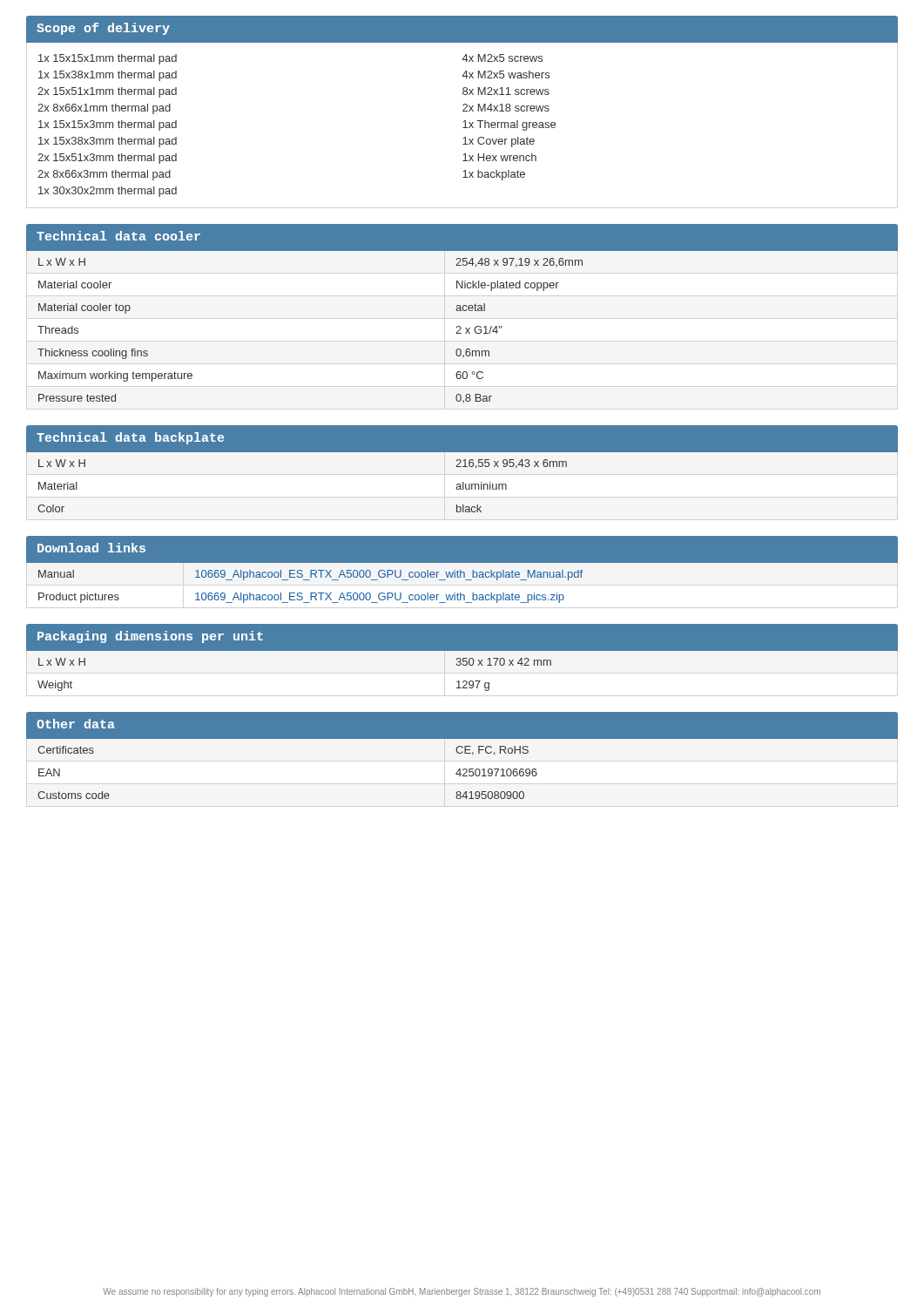The image size is (924, 1307).
Task: Select the block starting "Technical data backplate"
Action: [131, 439]
